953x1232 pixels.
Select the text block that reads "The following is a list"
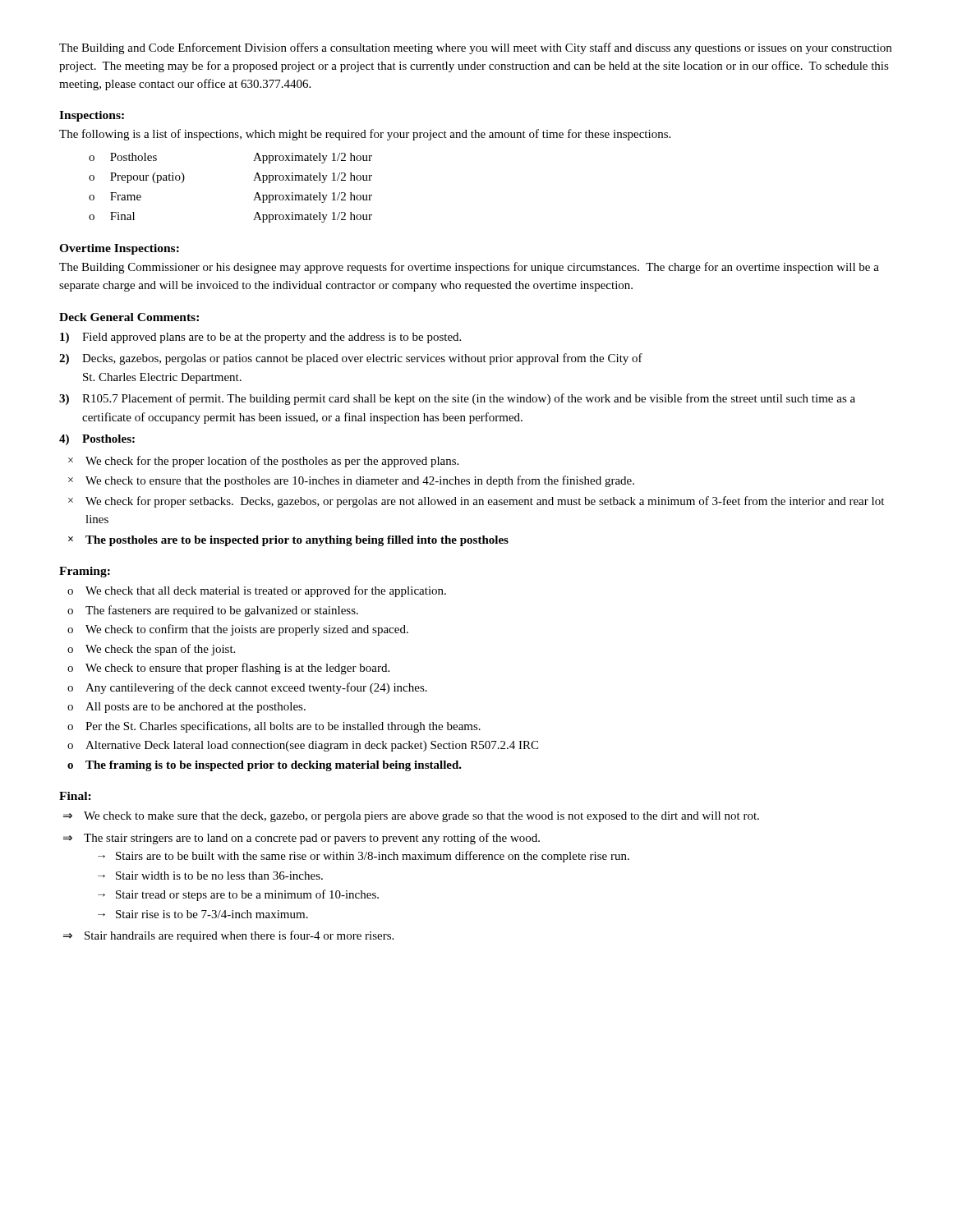point(365,134)
